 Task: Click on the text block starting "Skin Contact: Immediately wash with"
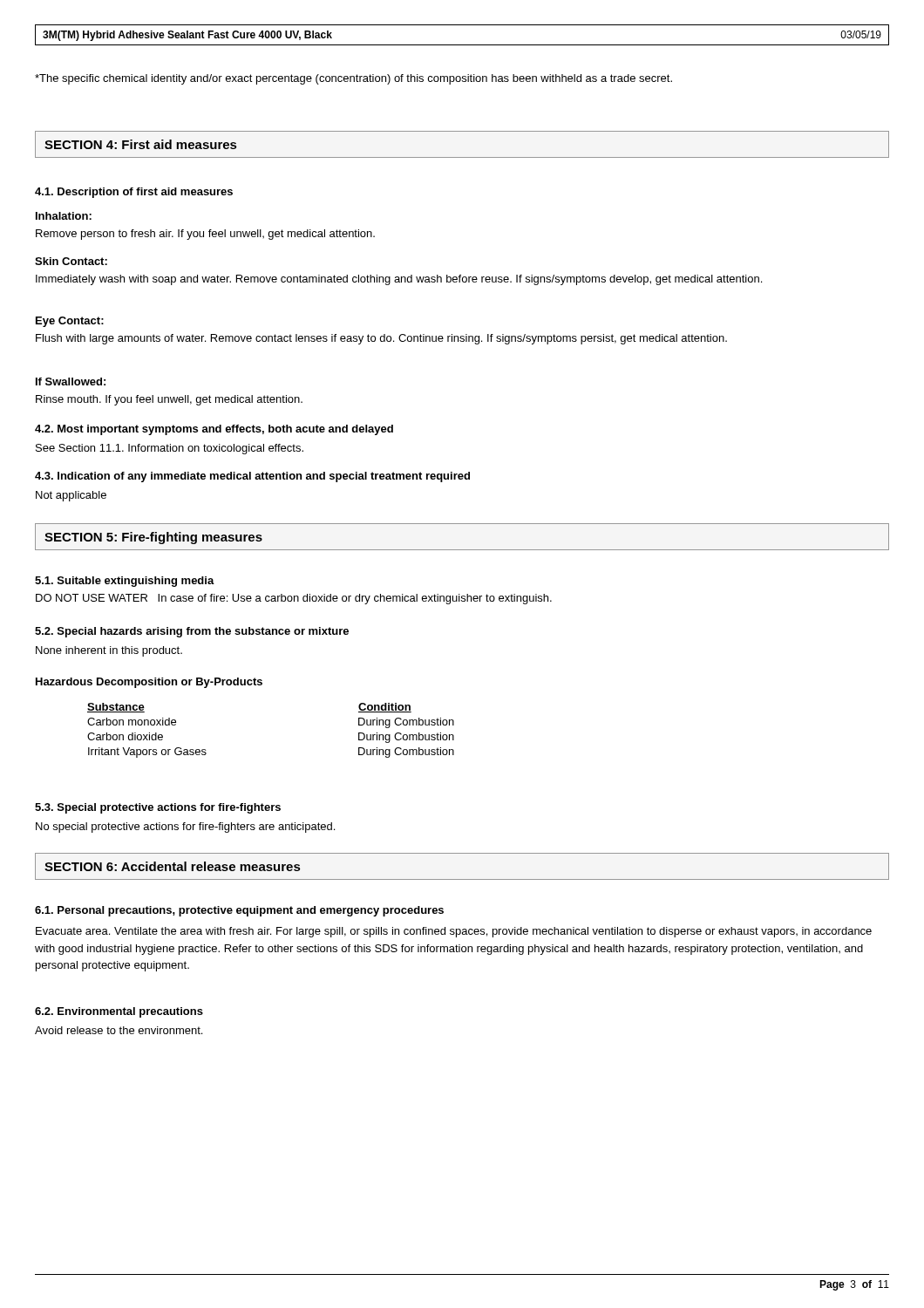coord(462,270)
